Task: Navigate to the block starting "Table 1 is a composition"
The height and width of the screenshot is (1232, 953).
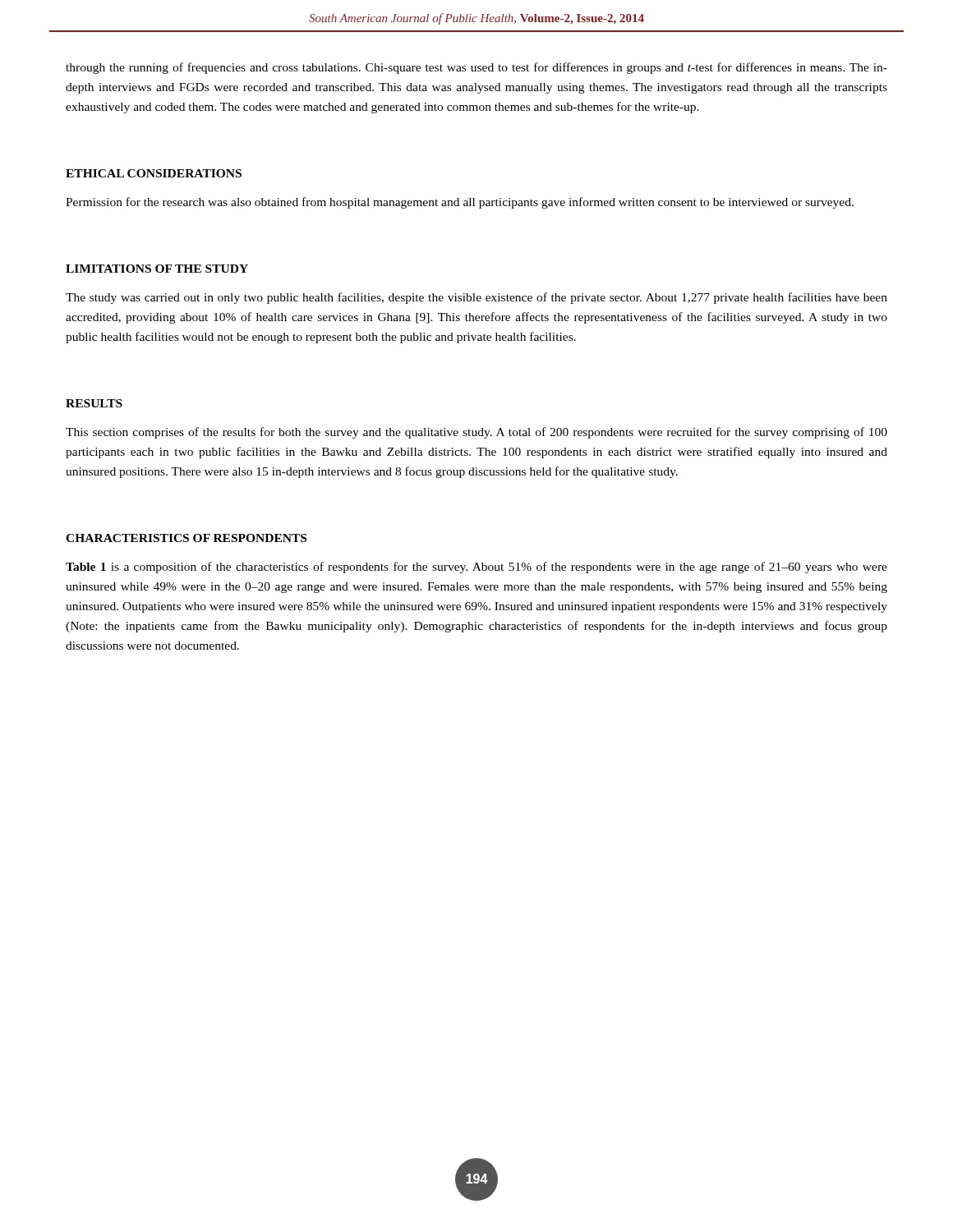Action: [476, 606]
